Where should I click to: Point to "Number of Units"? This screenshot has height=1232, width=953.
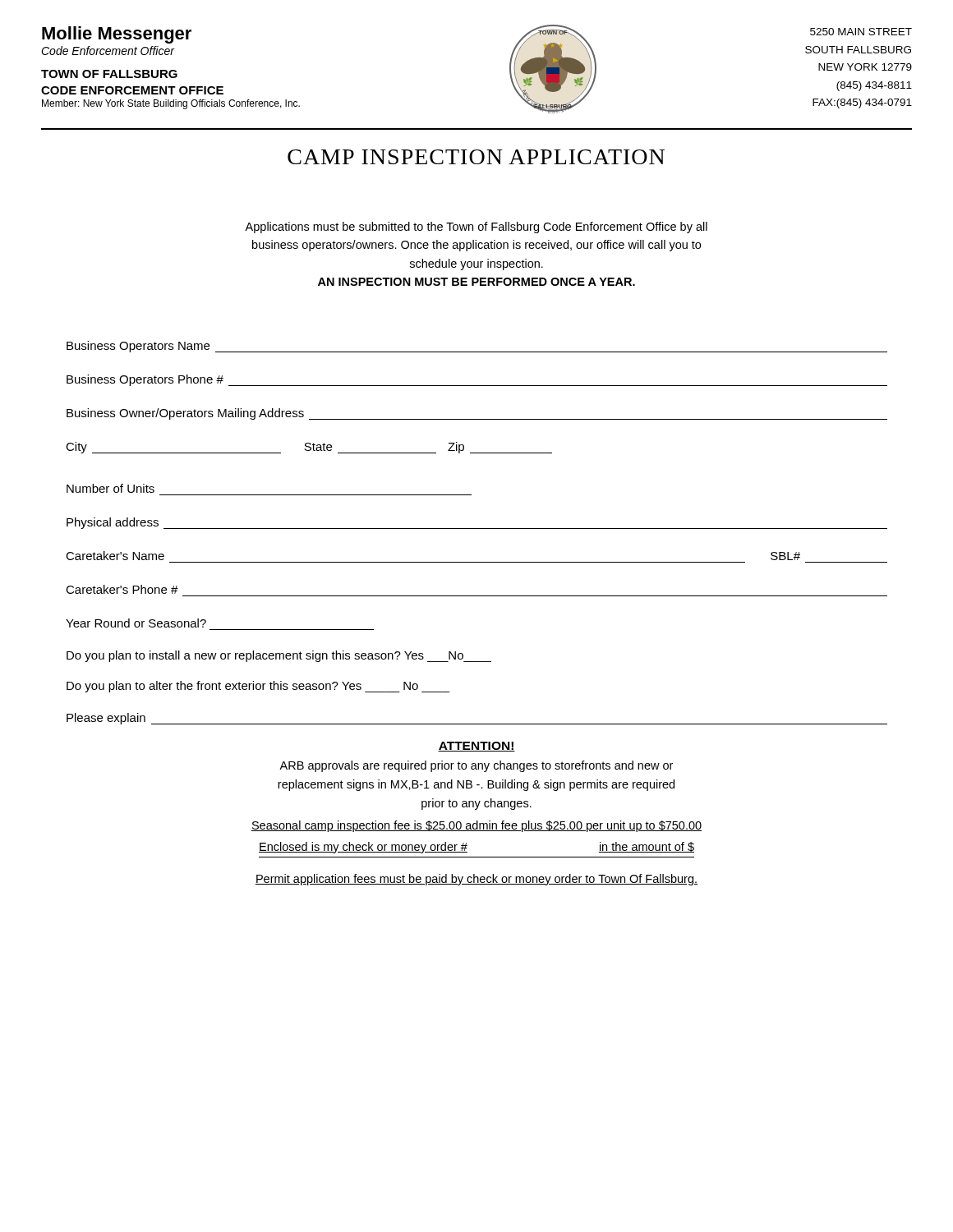(x=269, y=487)
